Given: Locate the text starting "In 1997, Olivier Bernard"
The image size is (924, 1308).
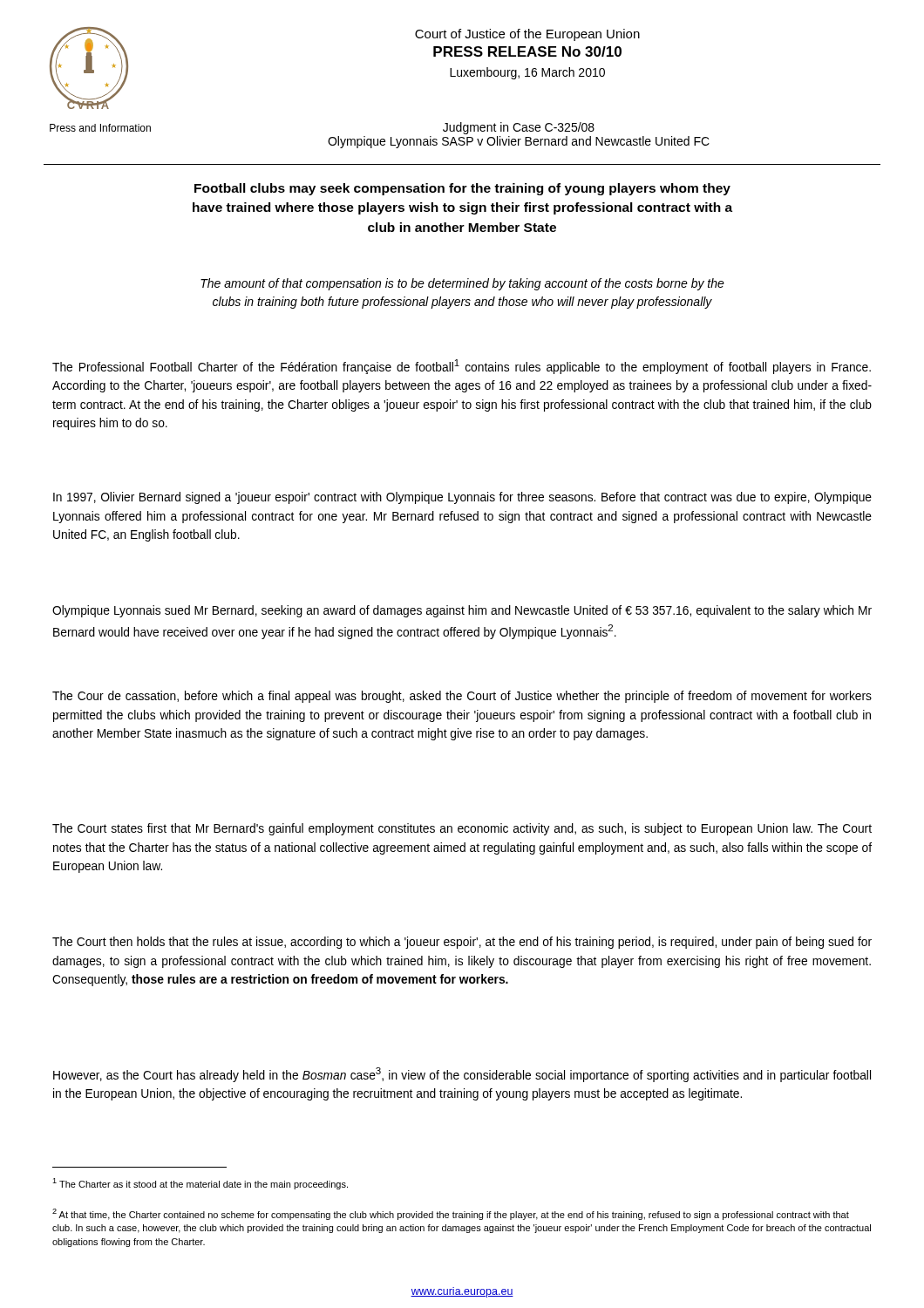Looking at the screenshot, I should tap(462, 516).
